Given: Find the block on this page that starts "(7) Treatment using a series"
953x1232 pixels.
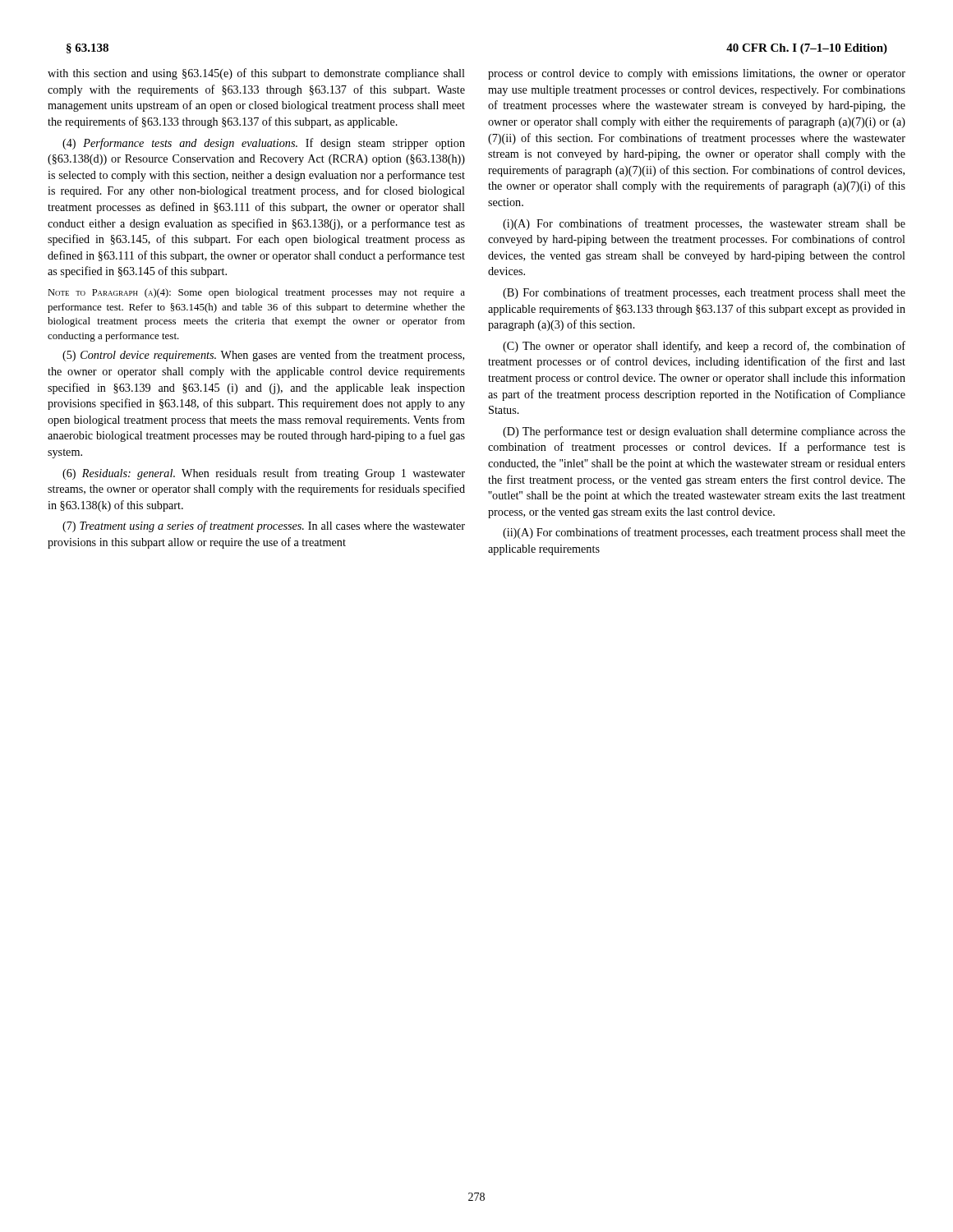Looking at the screenshot, I should 256,535.
